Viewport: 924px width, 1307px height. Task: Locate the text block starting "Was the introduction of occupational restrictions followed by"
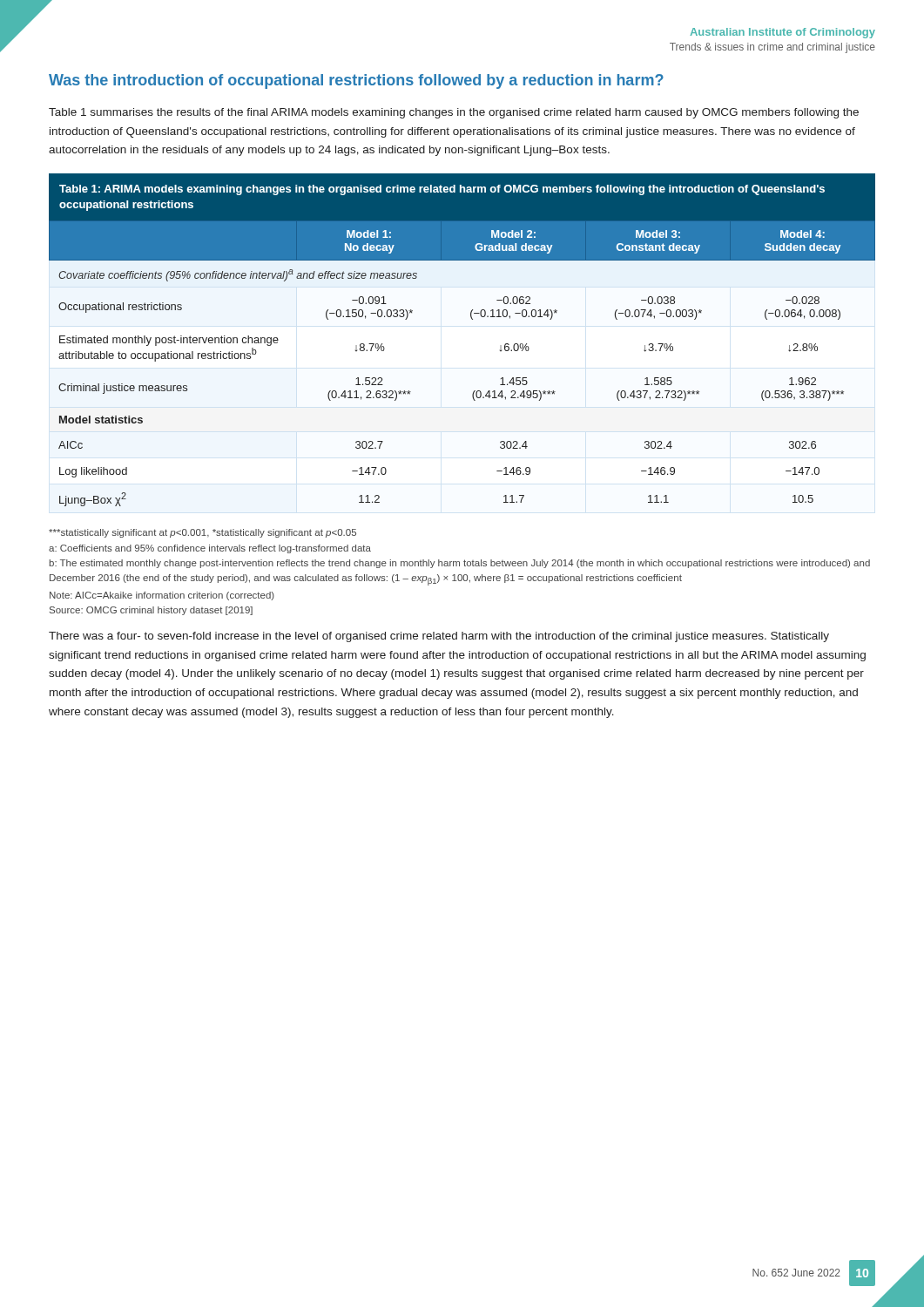(356, 80)
